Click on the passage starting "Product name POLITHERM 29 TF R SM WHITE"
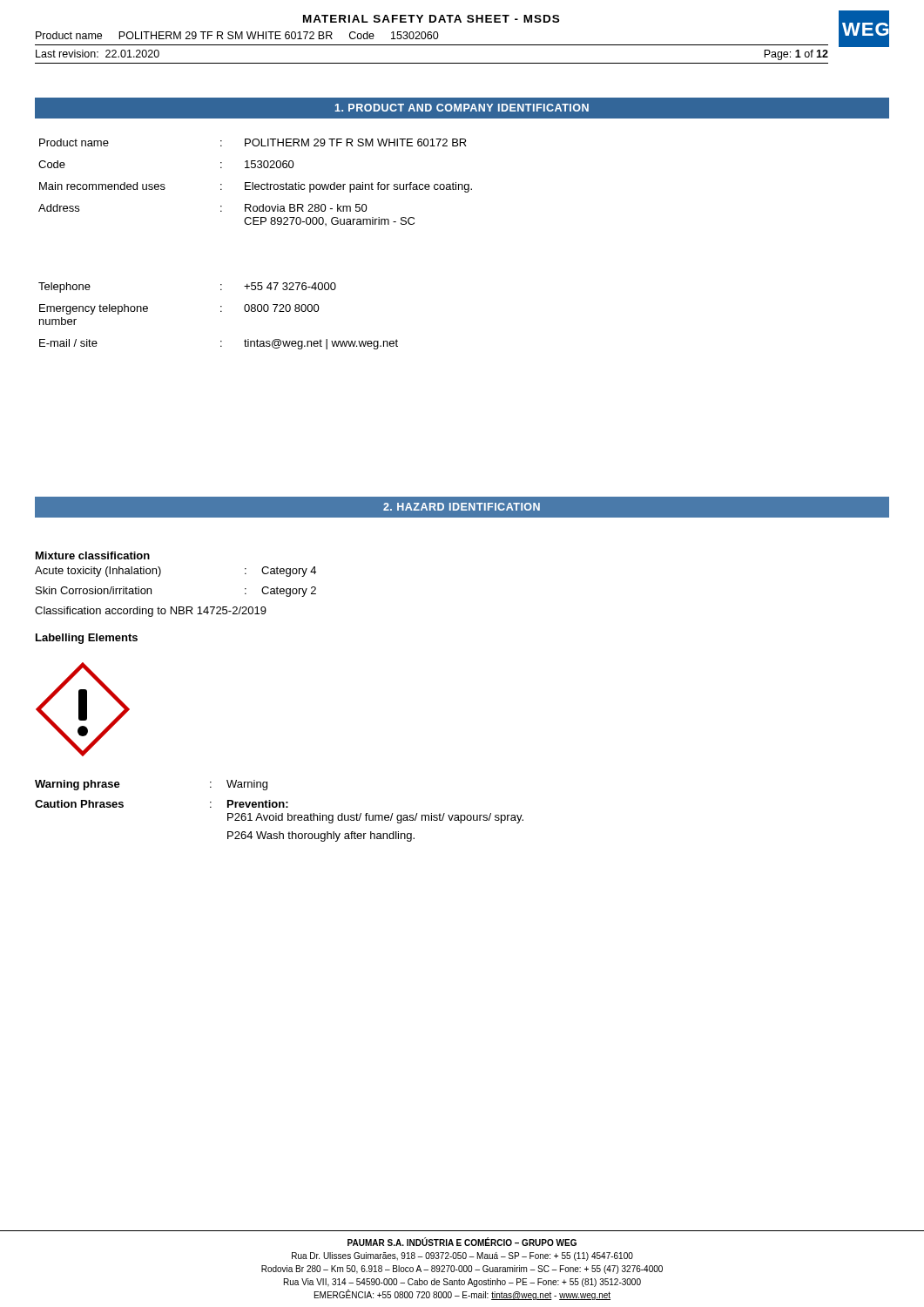Screen dimensions: 1307x924 click(237, 36)
